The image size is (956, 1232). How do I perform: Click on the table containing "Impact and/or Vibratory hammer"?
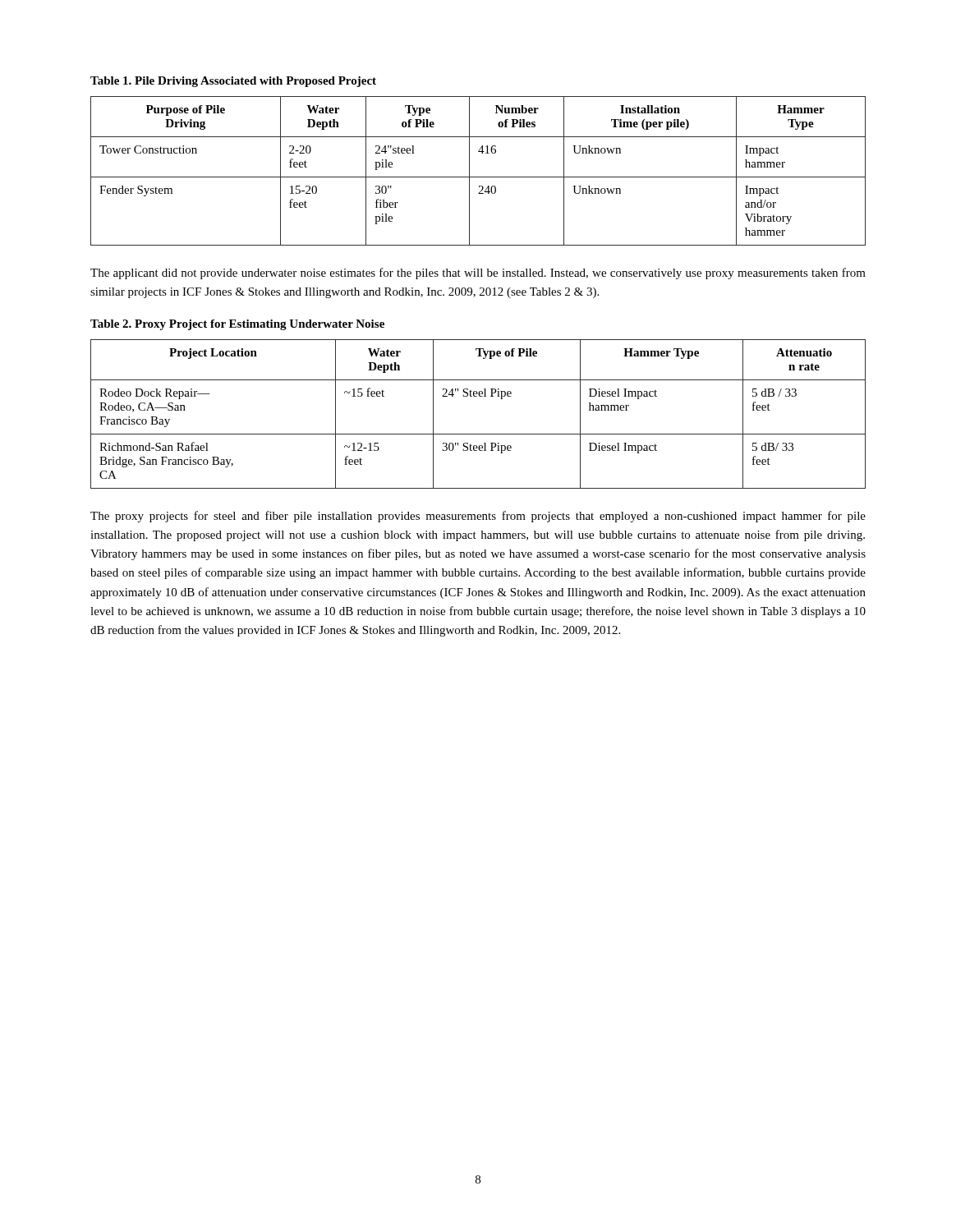click(x=478, y=171)
